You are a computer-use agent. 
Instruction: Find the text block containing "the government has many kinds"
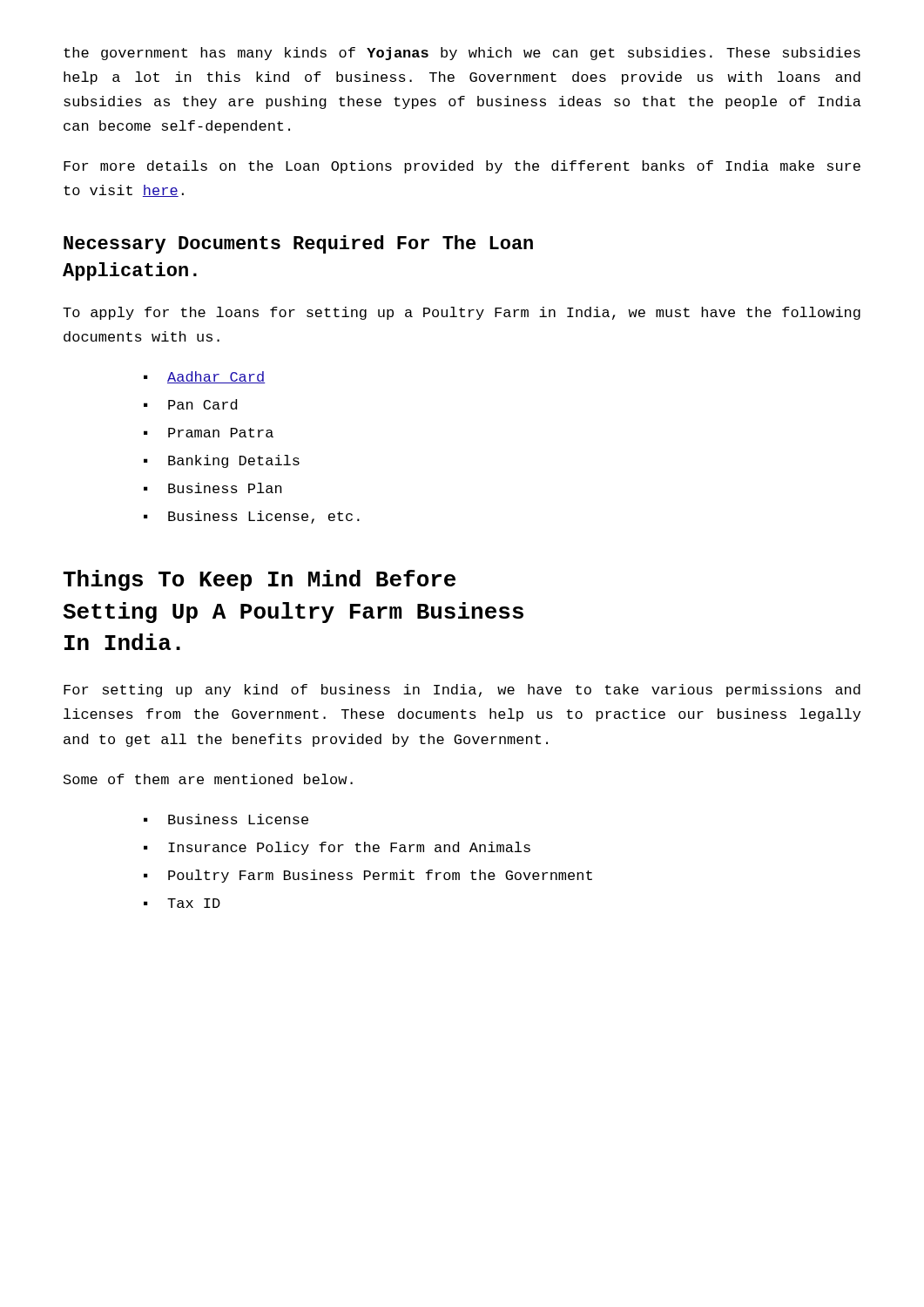pyautogui.click(x=462, y=90)
